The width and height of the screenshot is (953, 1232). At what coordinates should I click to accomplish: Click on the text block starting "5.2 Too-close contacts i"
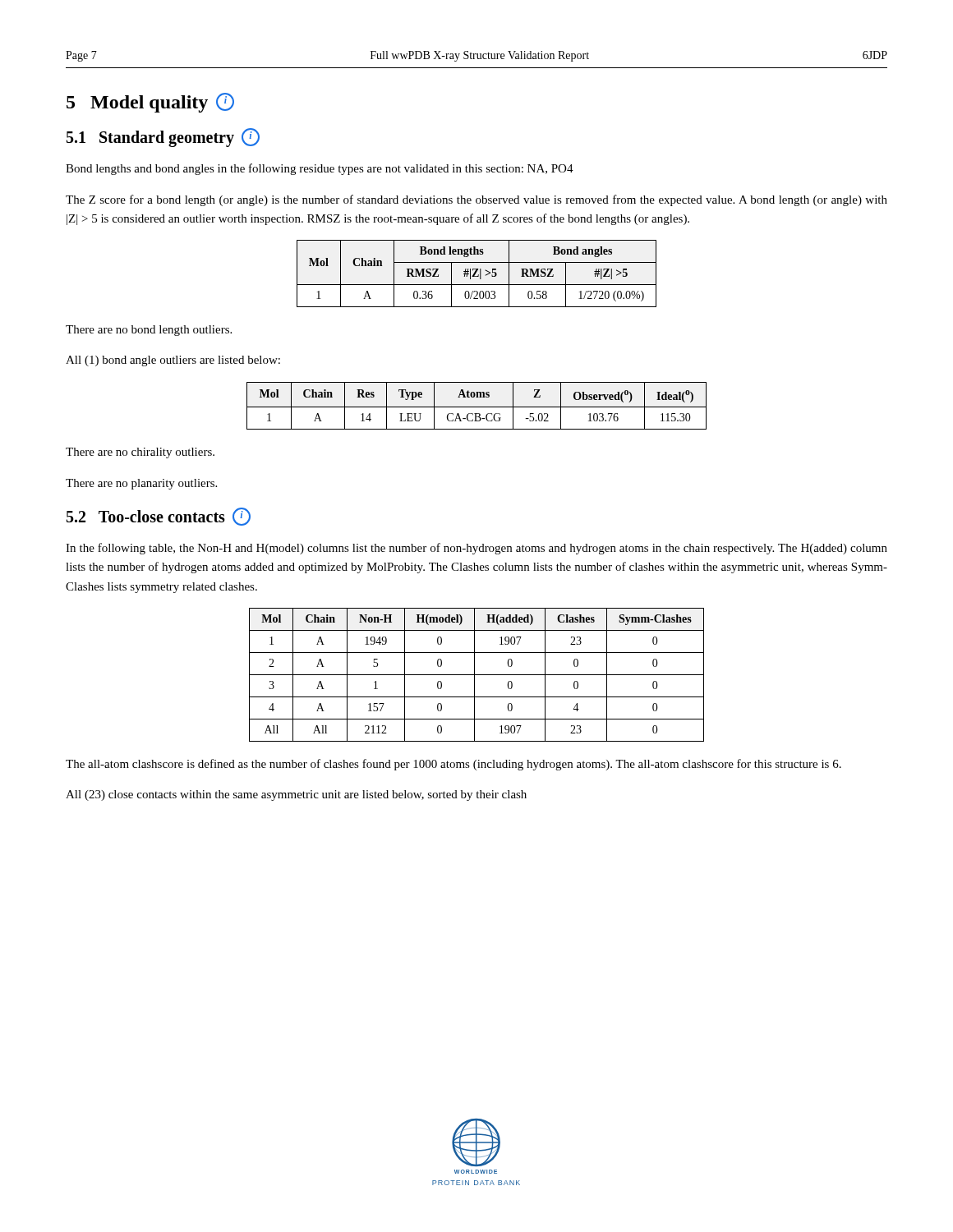point(159,517)
